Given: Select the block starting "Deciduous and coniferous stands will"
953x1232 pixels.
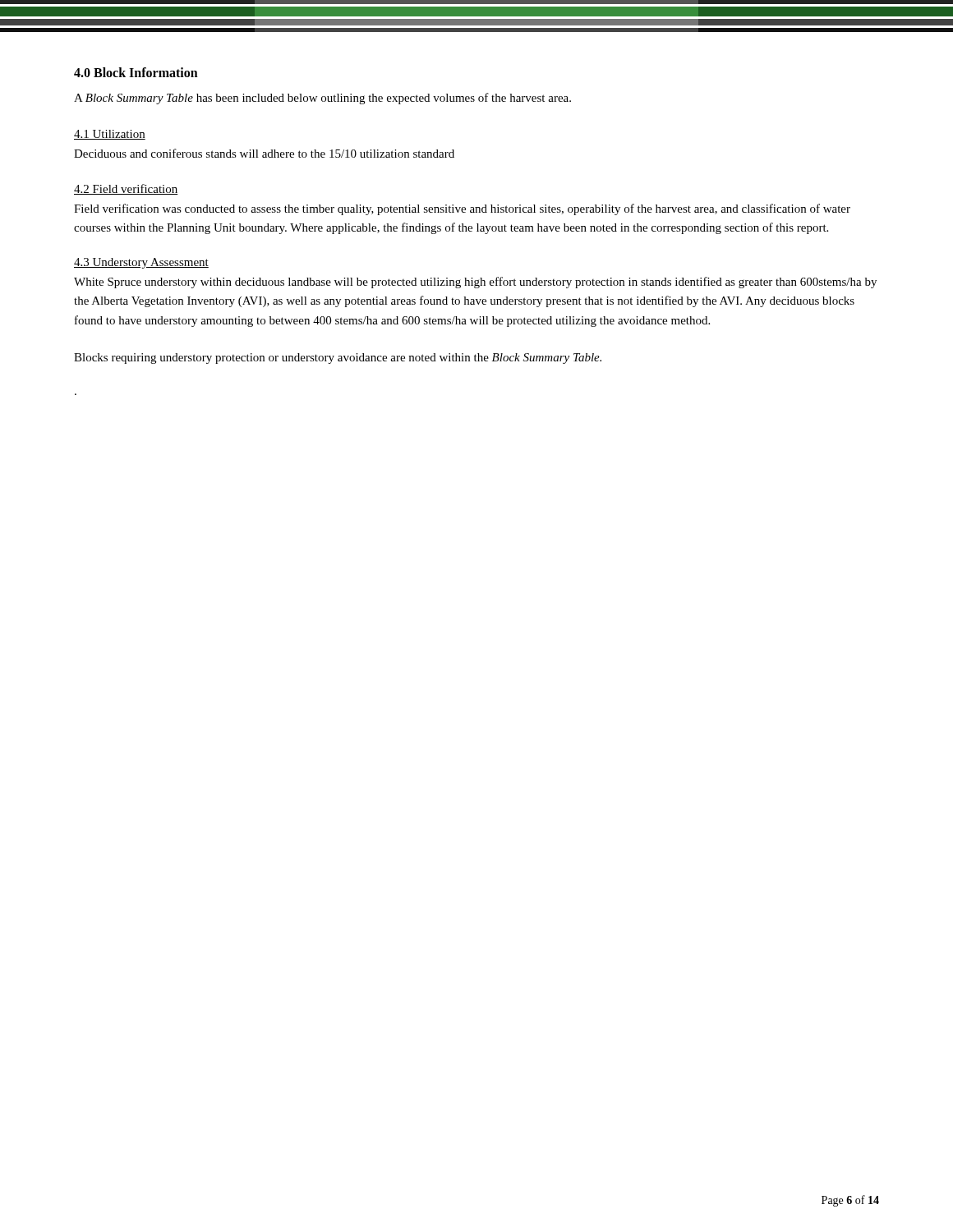Looking at the screenshot, I should (264, 154).
